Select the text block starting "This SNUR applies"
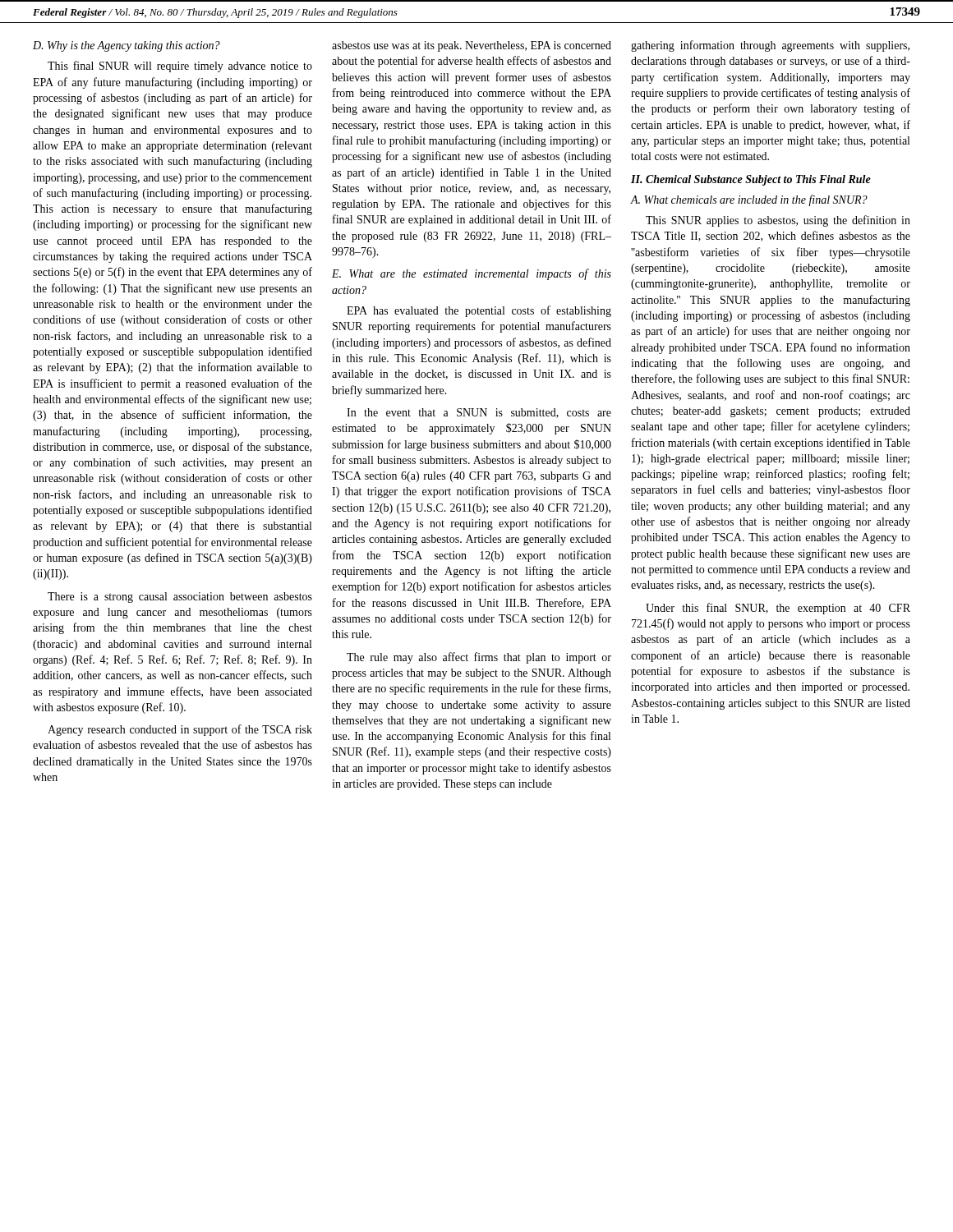The height and width of the screenshot is (1232, 953). pyautogui.click(x=771, y=470)
